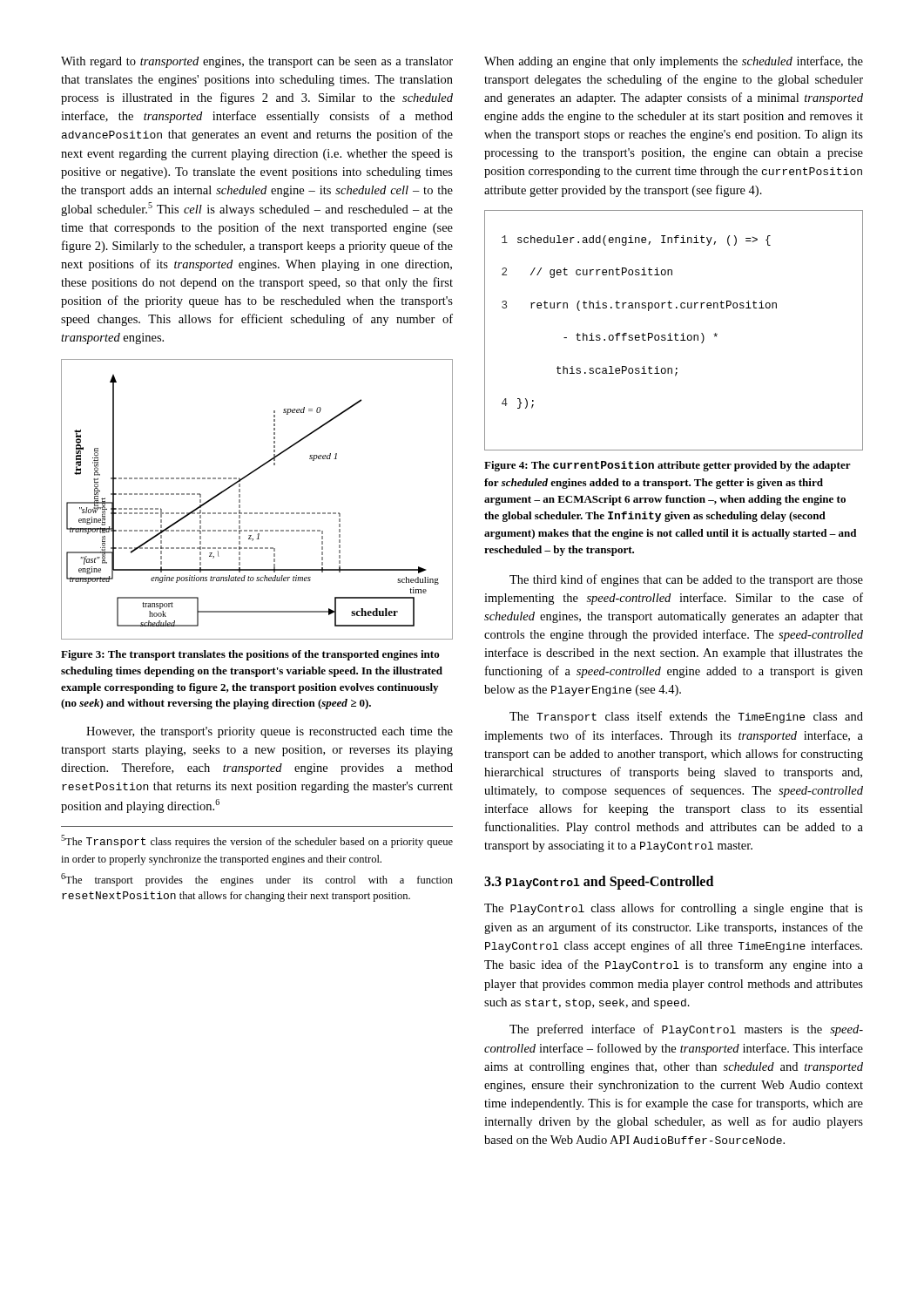Locate the text block that says "The Transport class itself extends the TimeEngine"
The width and height of the screenshot is (924, 1307).
[674, 782]
